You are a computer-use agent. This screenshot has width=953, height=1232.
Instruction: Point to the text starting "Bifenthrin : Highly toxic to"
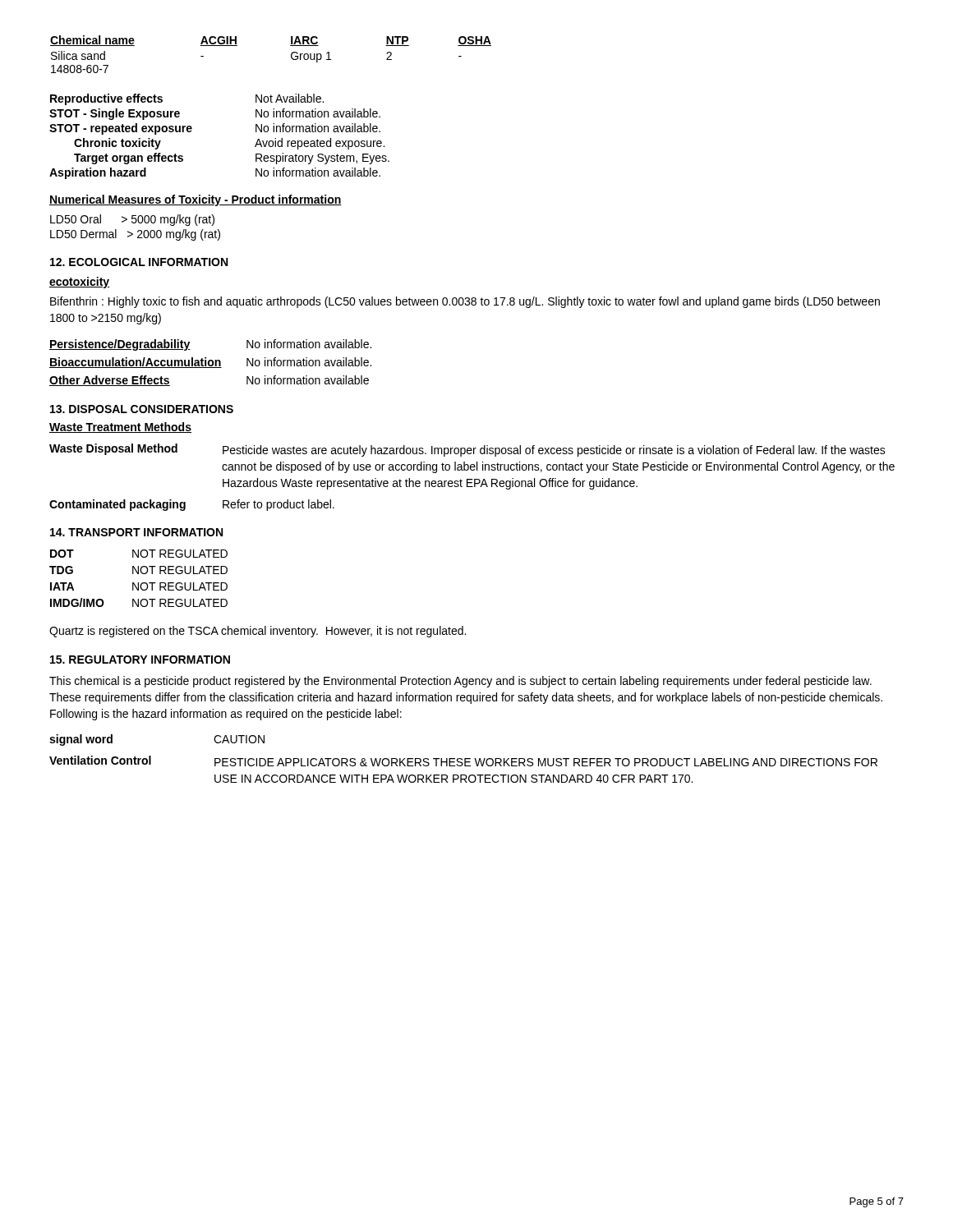(x=465, y=310)
